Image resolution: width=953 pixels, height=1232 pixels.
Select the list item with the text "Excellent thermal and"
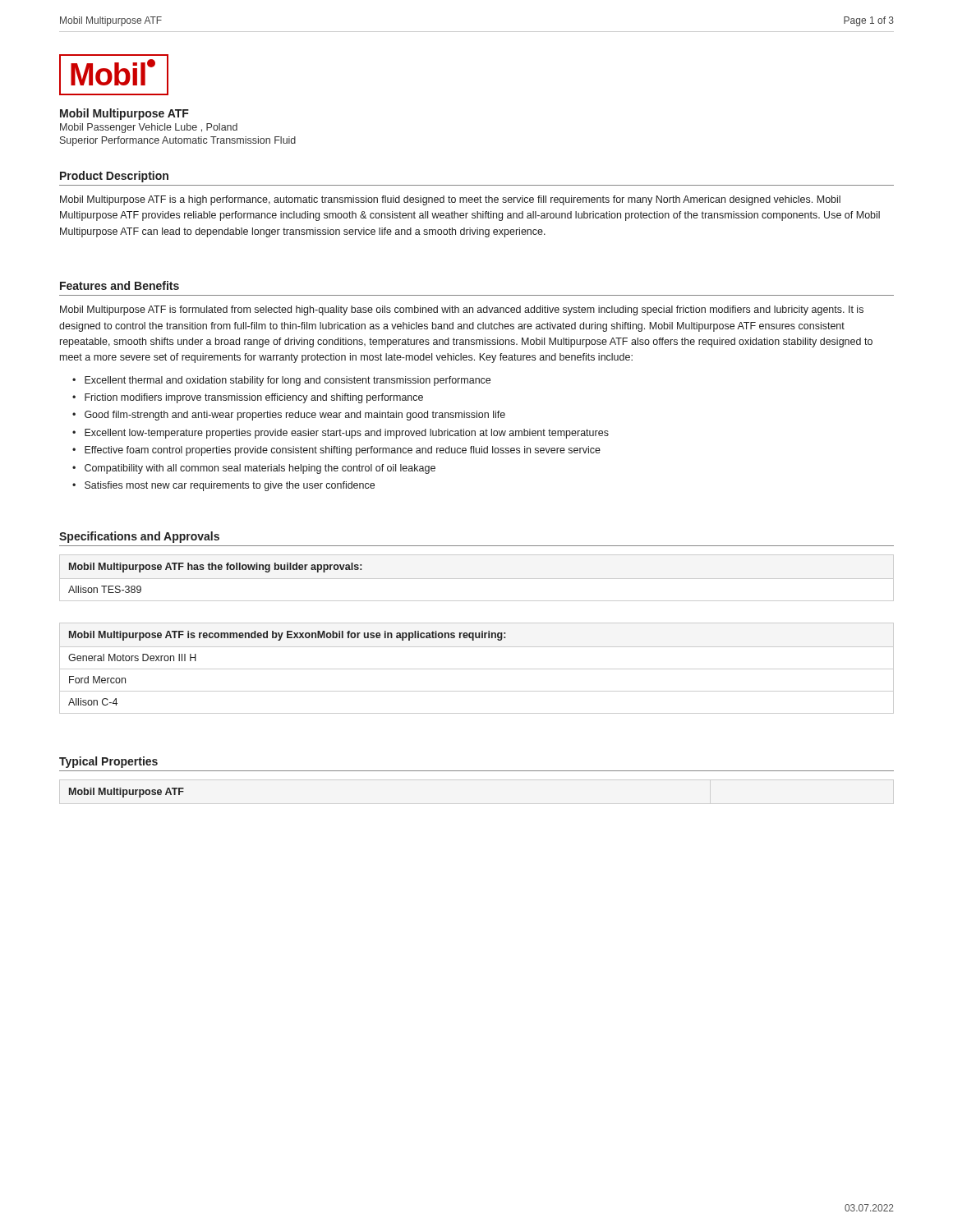(288, 380)
